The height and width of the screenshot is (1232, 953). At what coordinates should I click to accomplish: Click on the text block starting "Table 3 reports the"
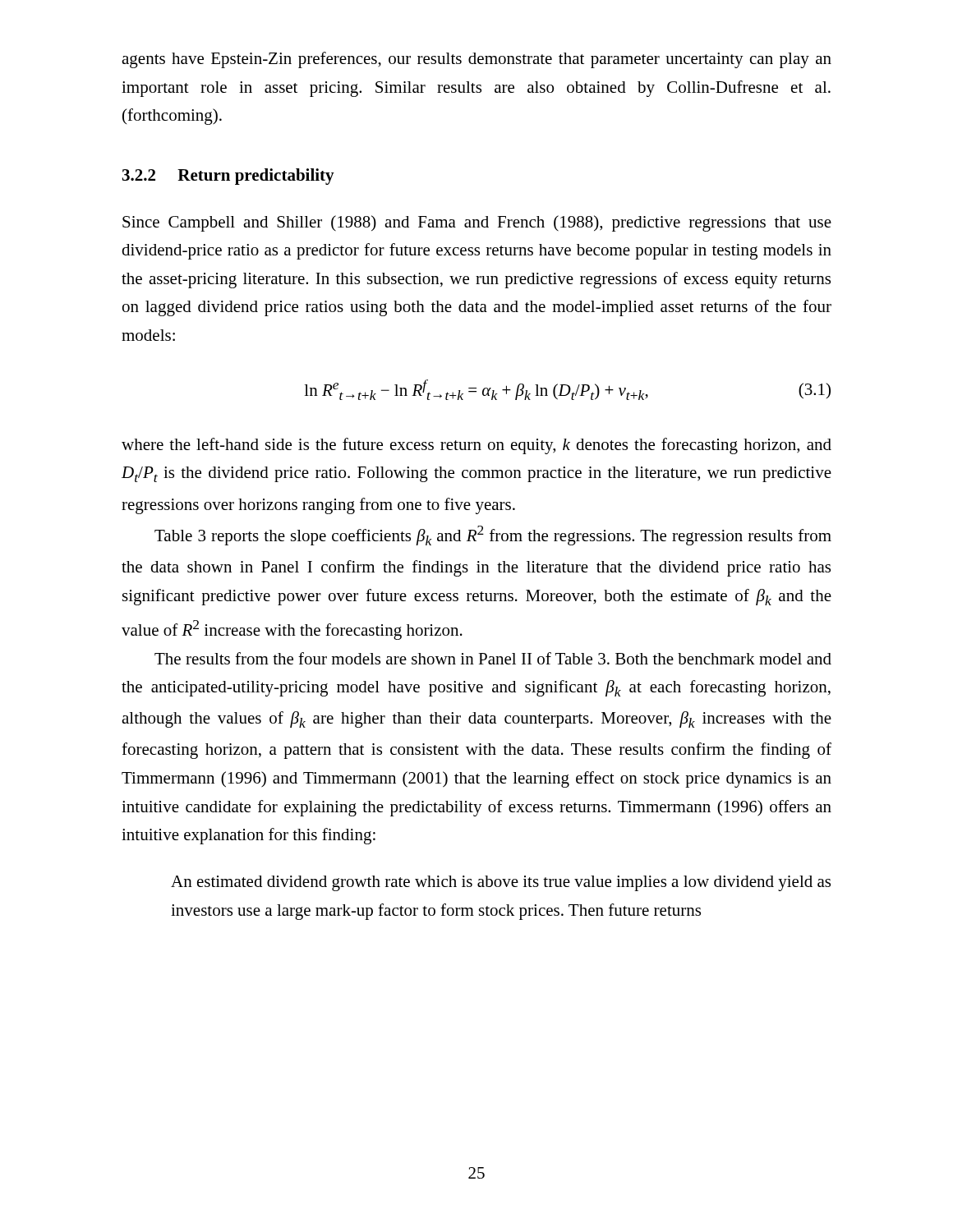click(x=476, y=581)
